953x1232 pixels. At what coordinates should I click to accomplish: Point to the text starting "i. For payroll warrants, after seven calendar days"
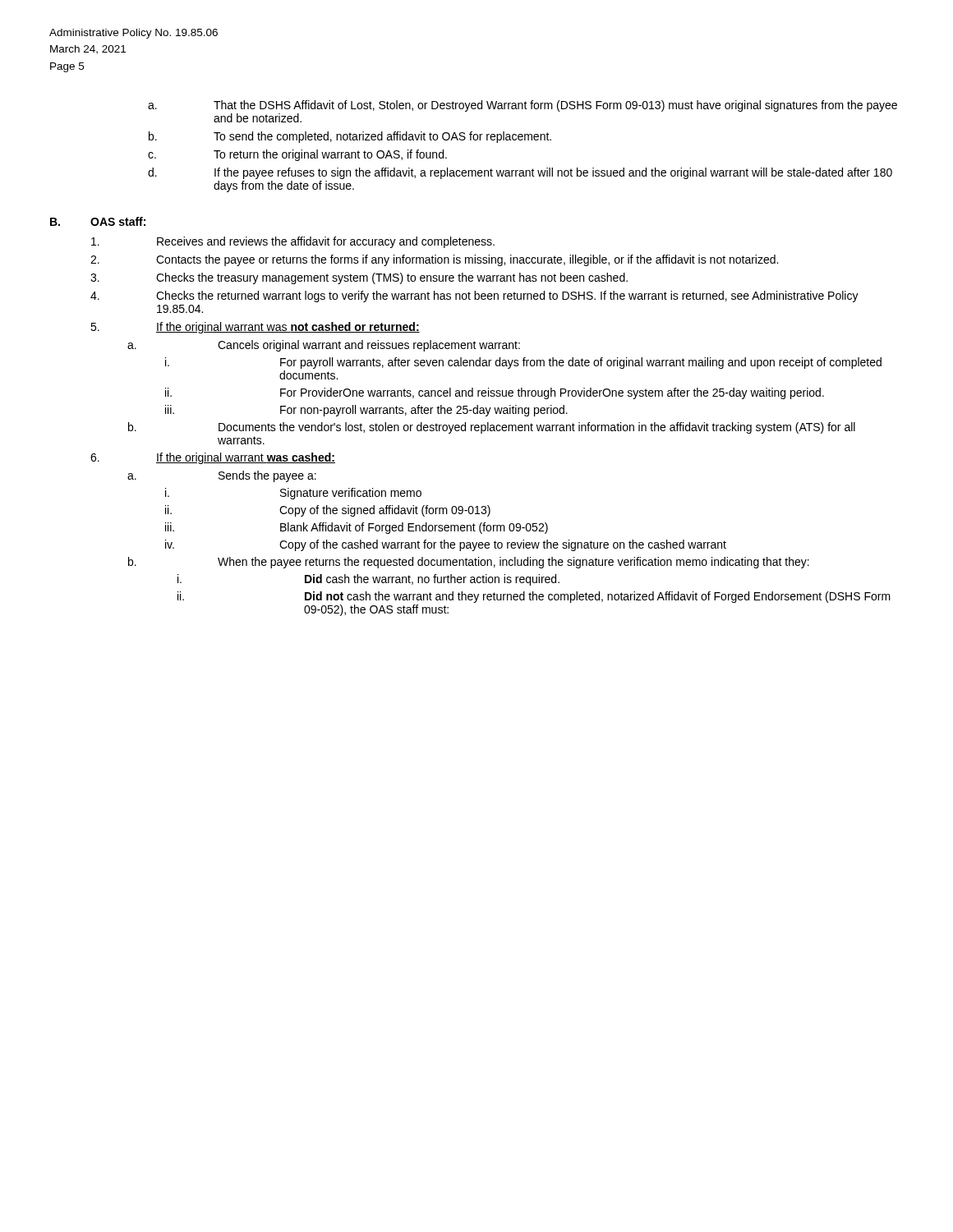pos(476,369)
